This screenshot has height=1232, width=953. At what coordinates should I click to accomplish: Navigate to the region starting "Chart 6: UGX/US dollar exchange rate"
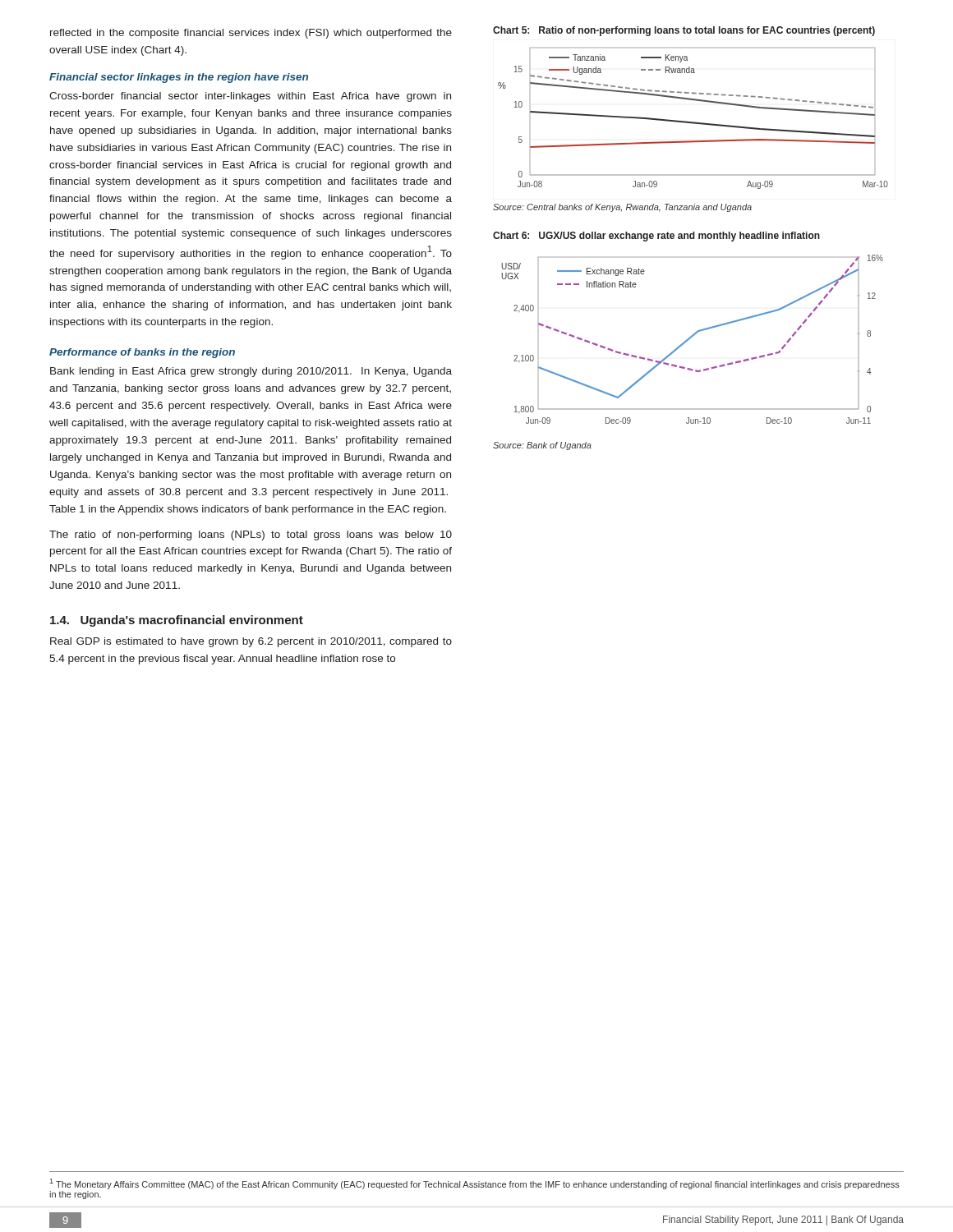656,236
